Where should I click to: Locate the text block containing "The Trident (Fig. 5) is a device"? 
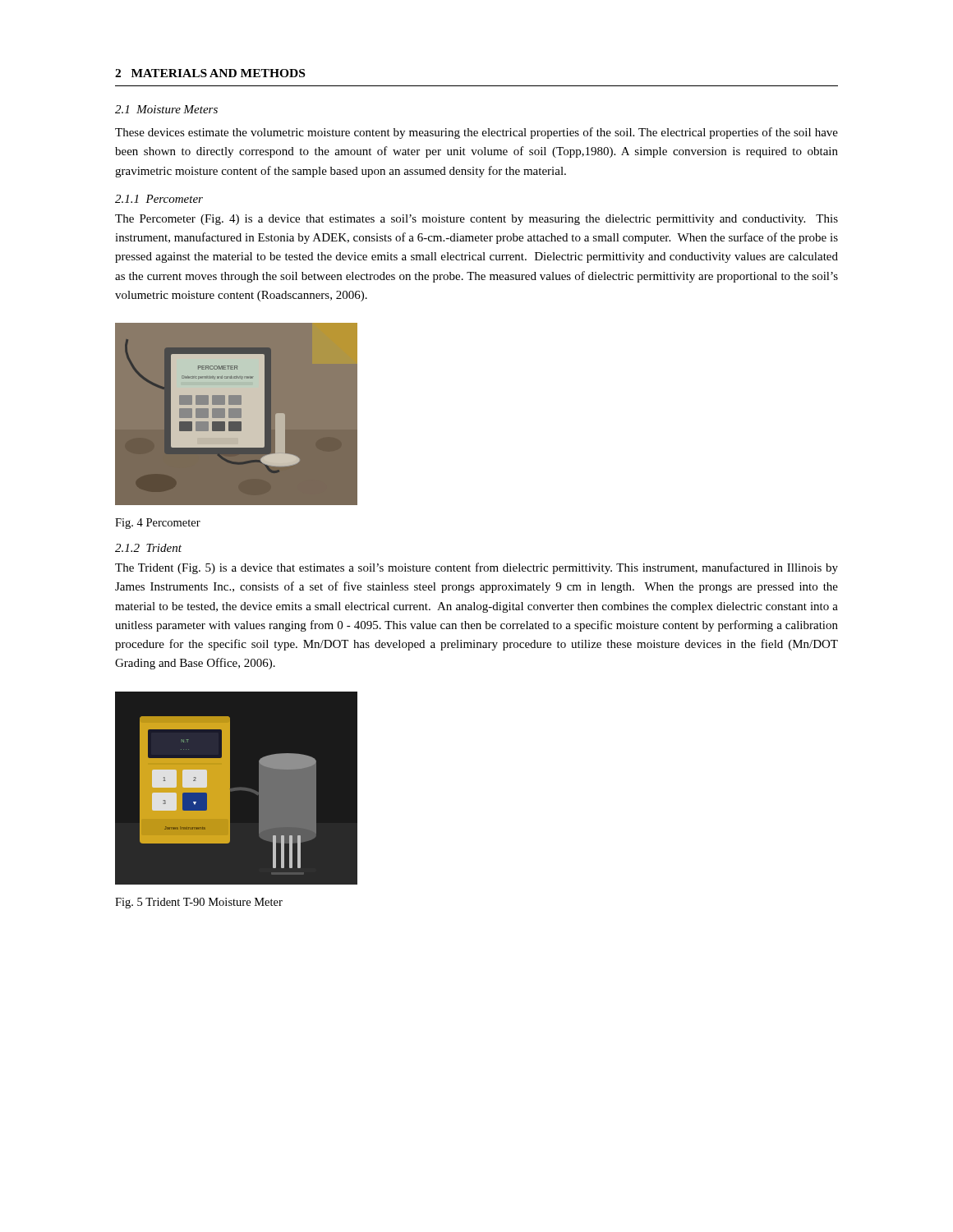[x=476, y=615]
